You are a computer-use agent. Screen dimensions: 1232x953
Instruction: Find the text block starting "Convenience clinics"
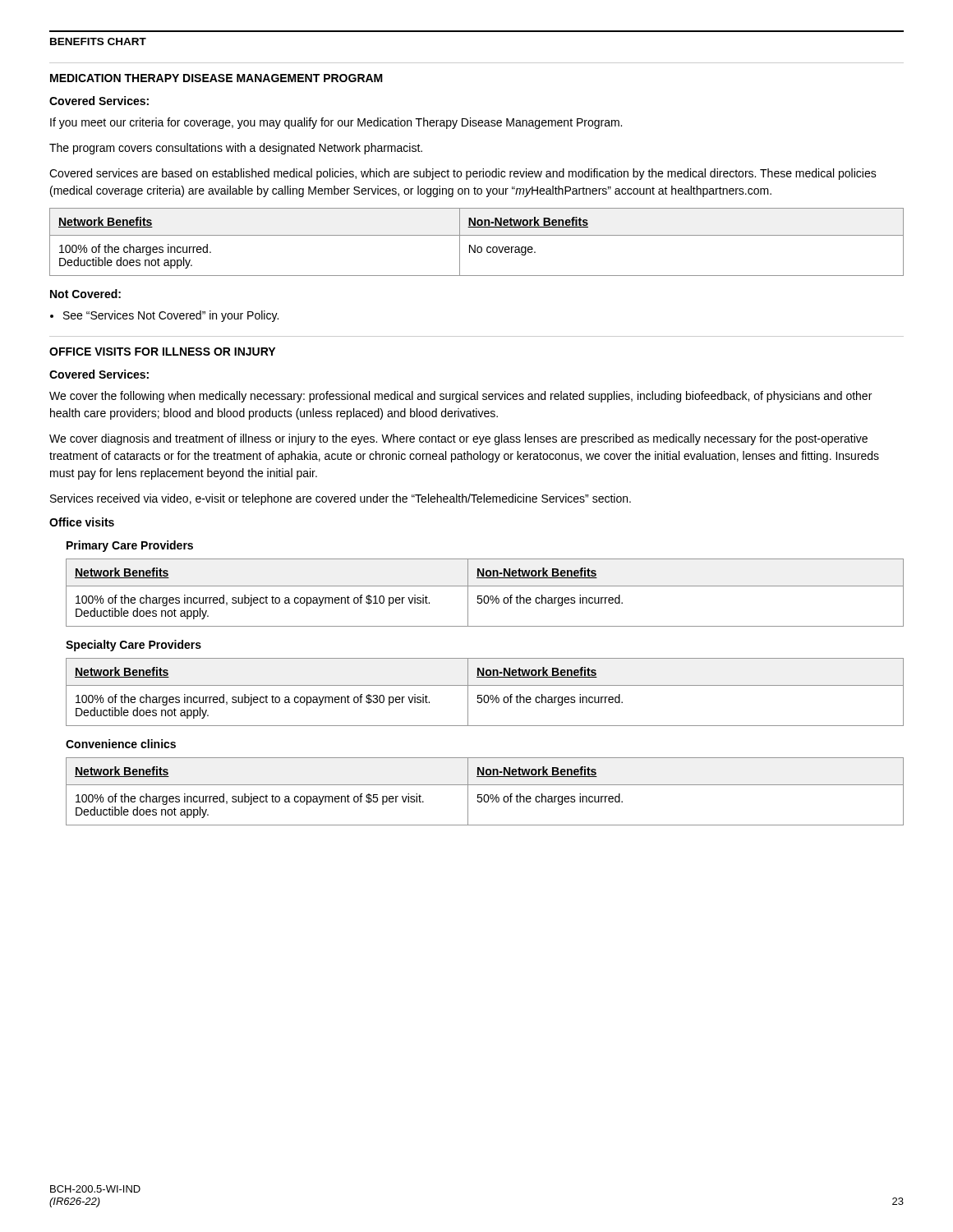(121, 744)
